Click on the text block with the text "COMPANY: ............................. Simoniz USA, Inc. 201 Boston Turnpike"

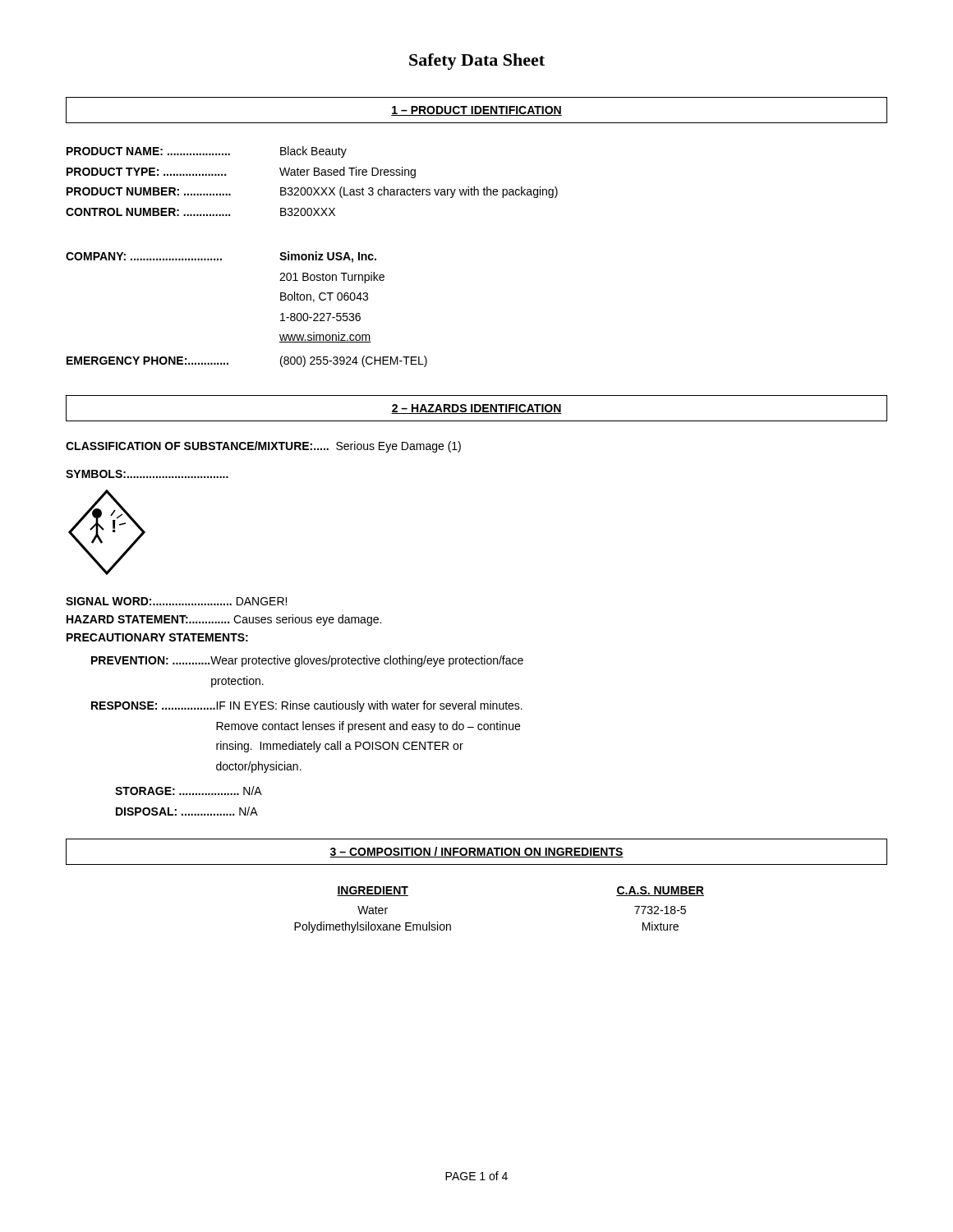click(x=221, y=257)
